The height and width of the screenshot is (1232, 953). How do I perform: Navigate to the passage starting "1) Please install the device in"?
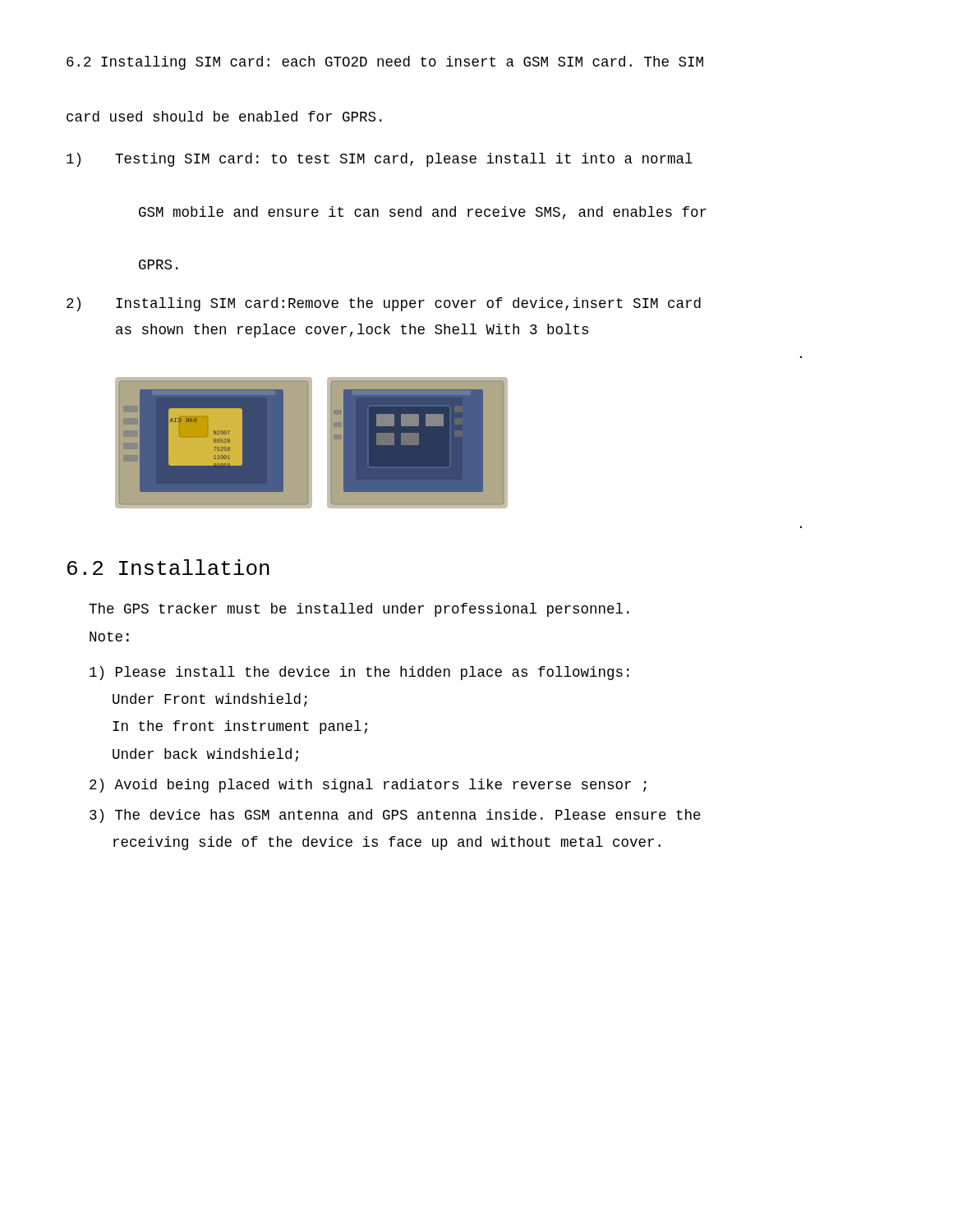click(x=361, y=716)
